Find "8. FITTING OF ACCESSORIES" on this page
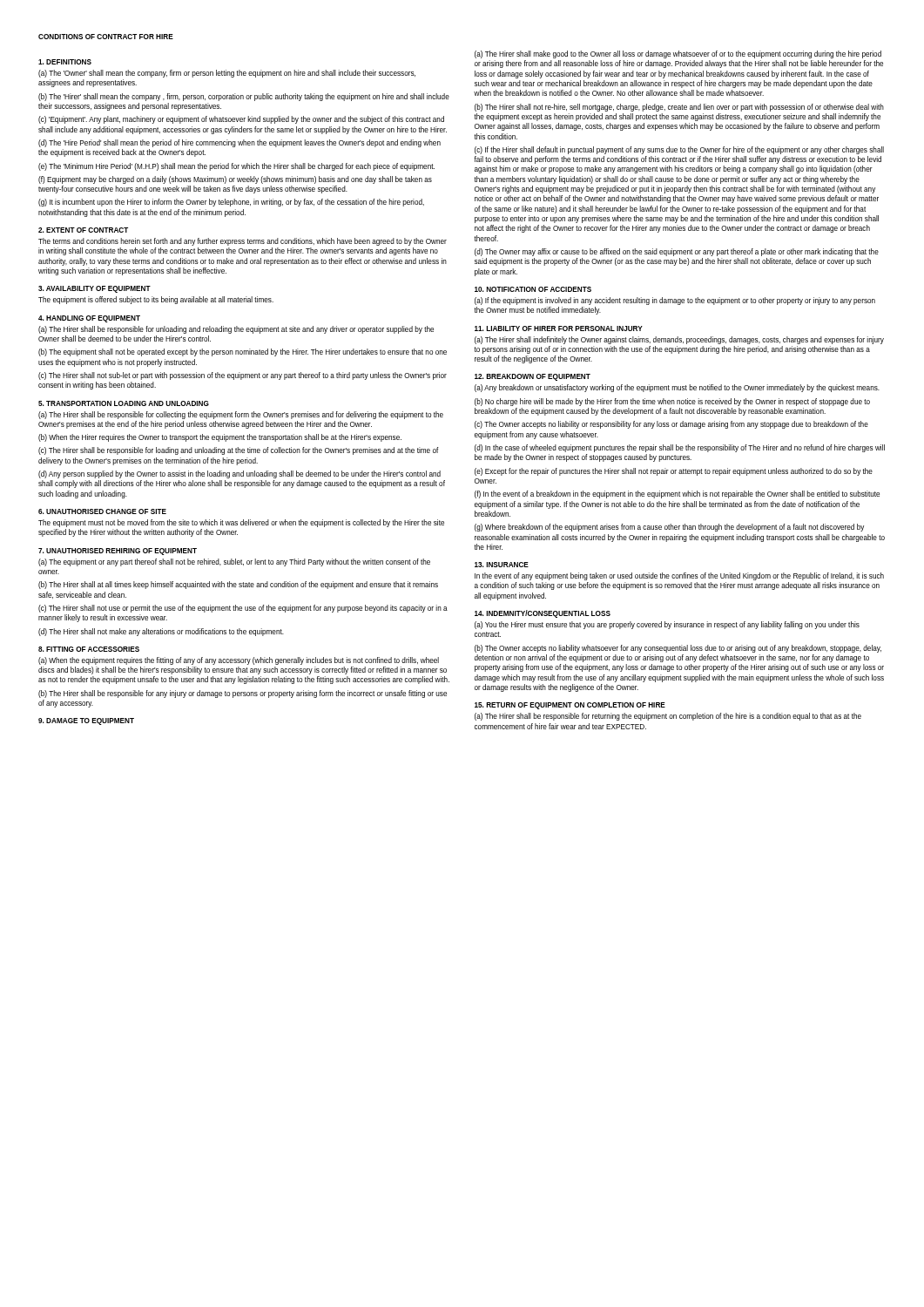The height and width of the screenshot is (1307, 924). (x=89, y=649)
